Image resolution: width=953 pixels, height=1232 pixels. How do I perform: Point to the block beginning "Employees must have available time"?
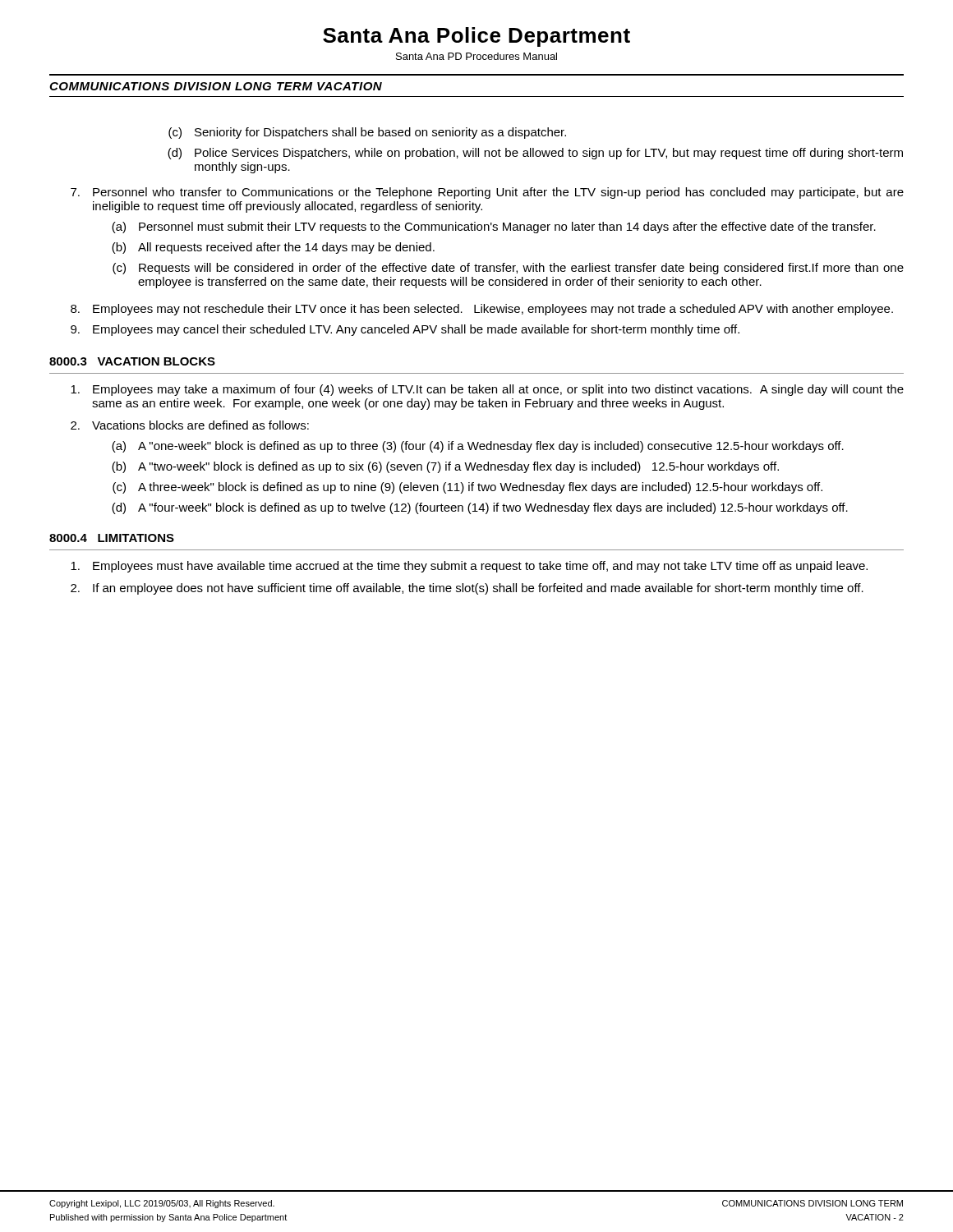tap(476, 565)
